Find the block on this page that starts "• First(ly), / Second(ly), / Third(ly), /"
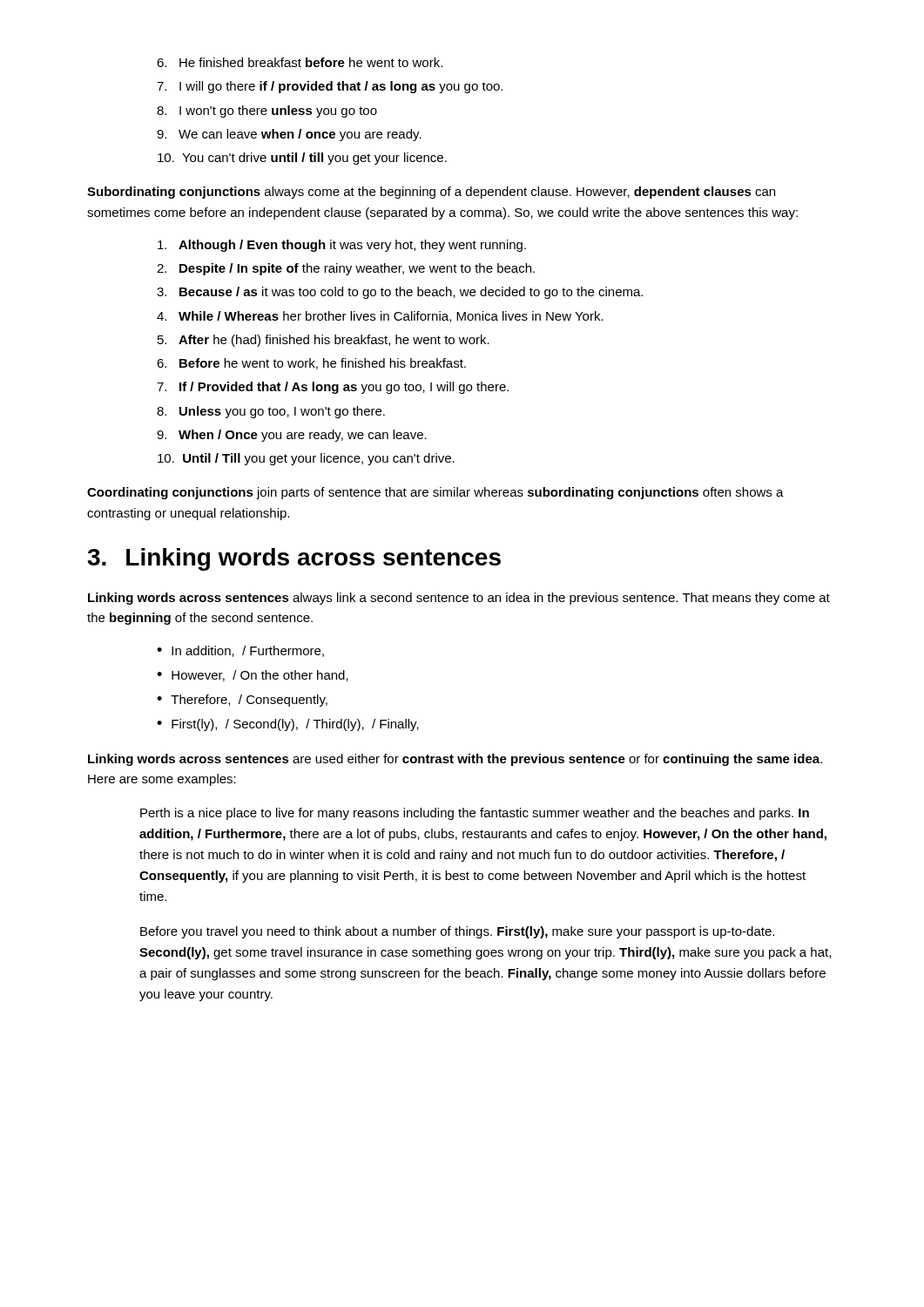This screenshot has width=924, height=1307. pyautogui.click(x=288, y=724)
